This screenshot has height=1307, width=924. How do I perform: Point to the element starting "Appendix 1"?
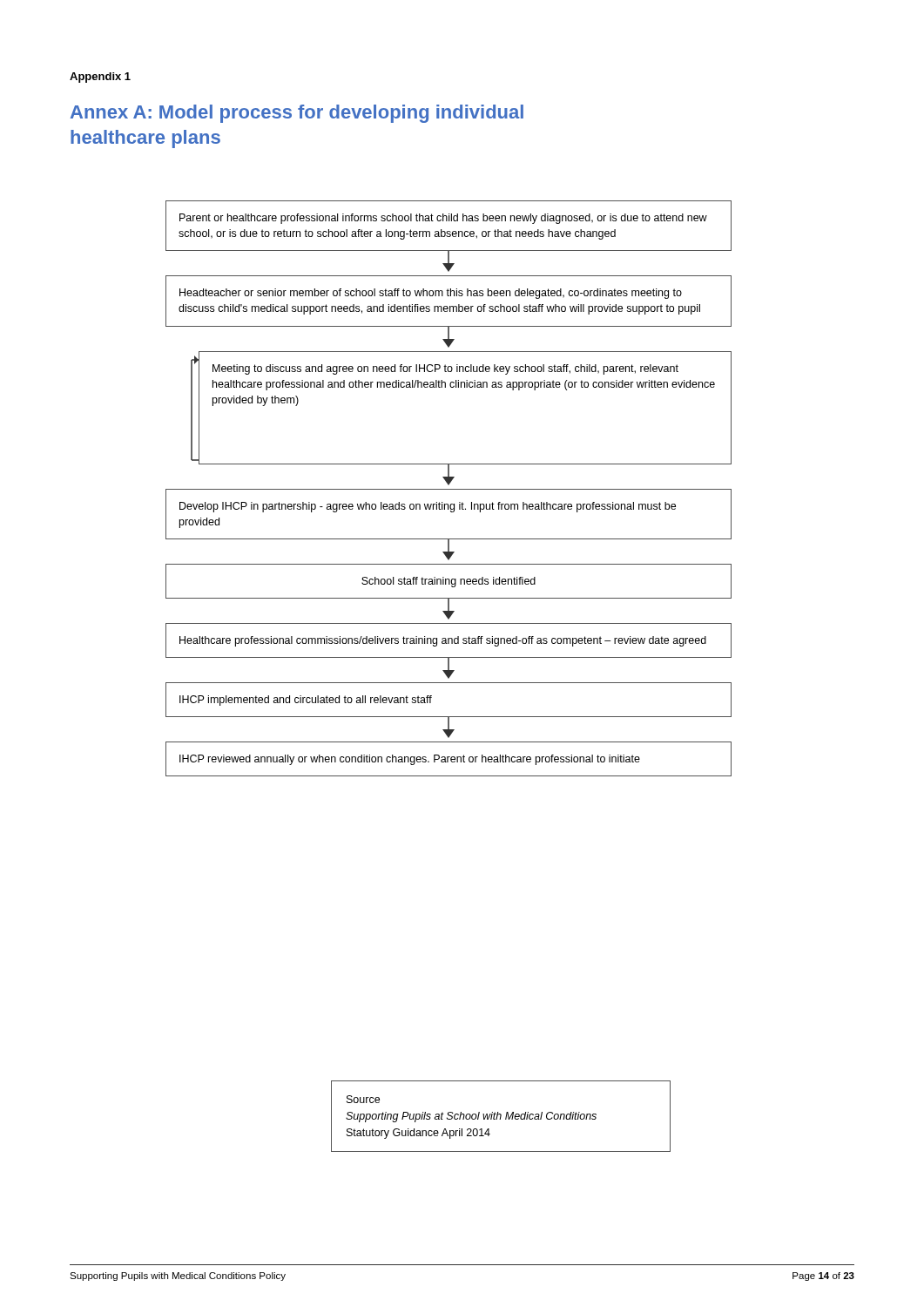pyautogui.click(x=100, y=76)
